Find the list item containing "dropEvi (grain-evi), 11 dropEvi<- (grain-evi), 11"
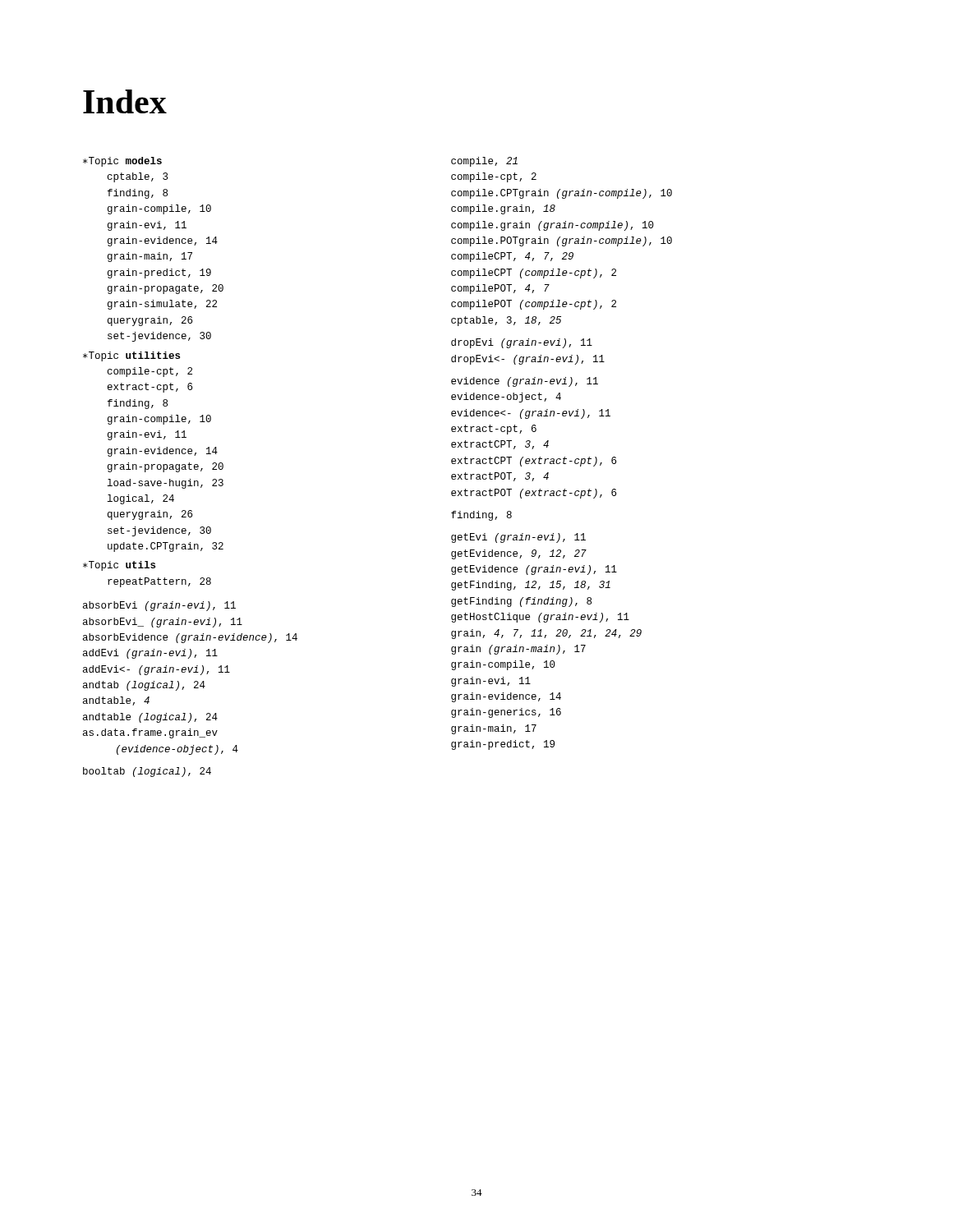Viewport: 953px width, 1232px height. (x=522, y=343)
